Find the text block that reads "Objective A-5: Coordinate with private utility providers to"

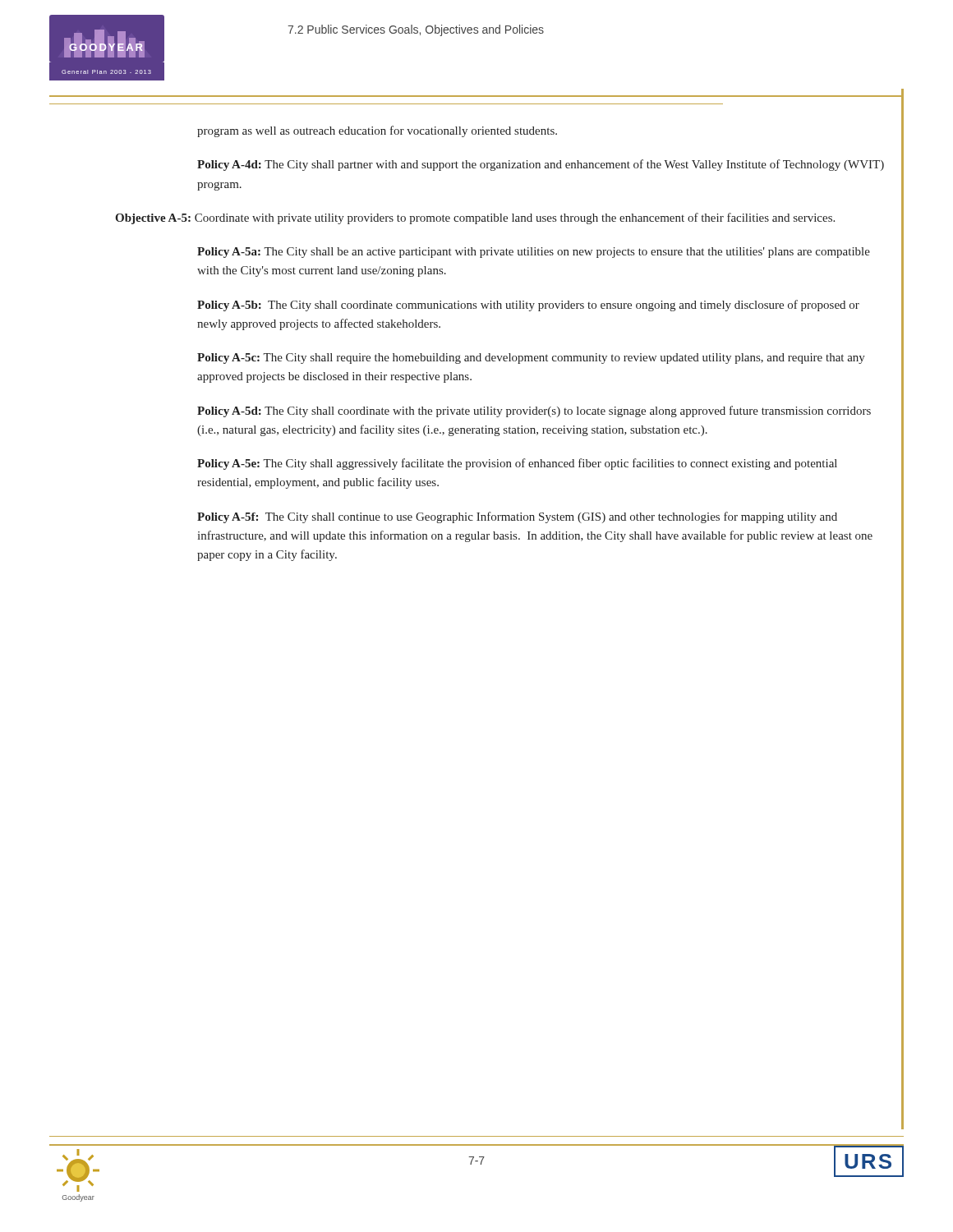coord(475,217)
